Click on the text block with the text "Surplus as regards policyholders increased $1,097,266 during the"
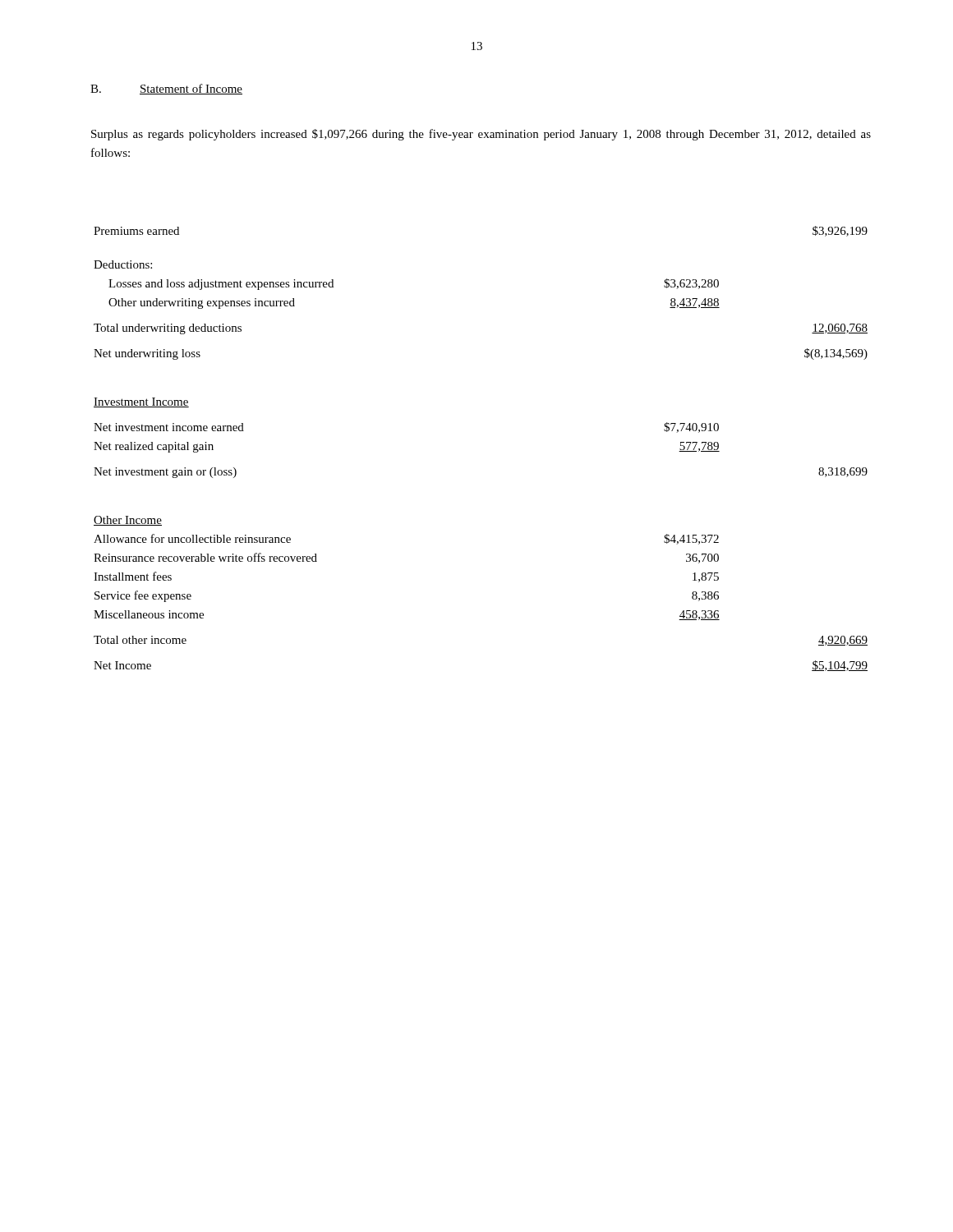Image resolution: width=953 pixels, height=1232 pixels. 481,143
